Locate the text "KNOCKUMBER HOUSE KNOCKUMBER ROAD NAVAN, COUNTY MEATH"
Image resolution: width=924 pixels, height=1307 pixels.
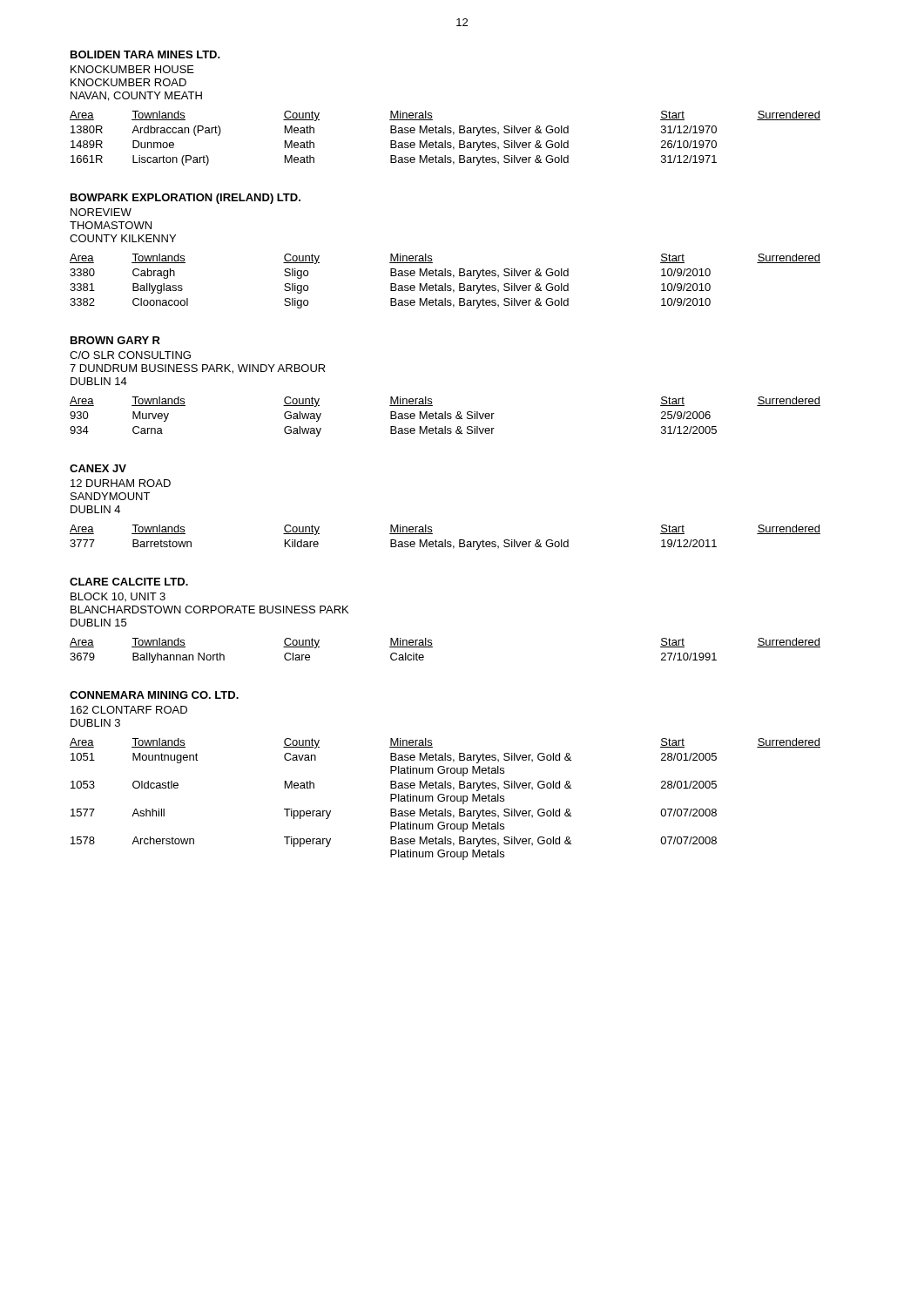(132, 69)
